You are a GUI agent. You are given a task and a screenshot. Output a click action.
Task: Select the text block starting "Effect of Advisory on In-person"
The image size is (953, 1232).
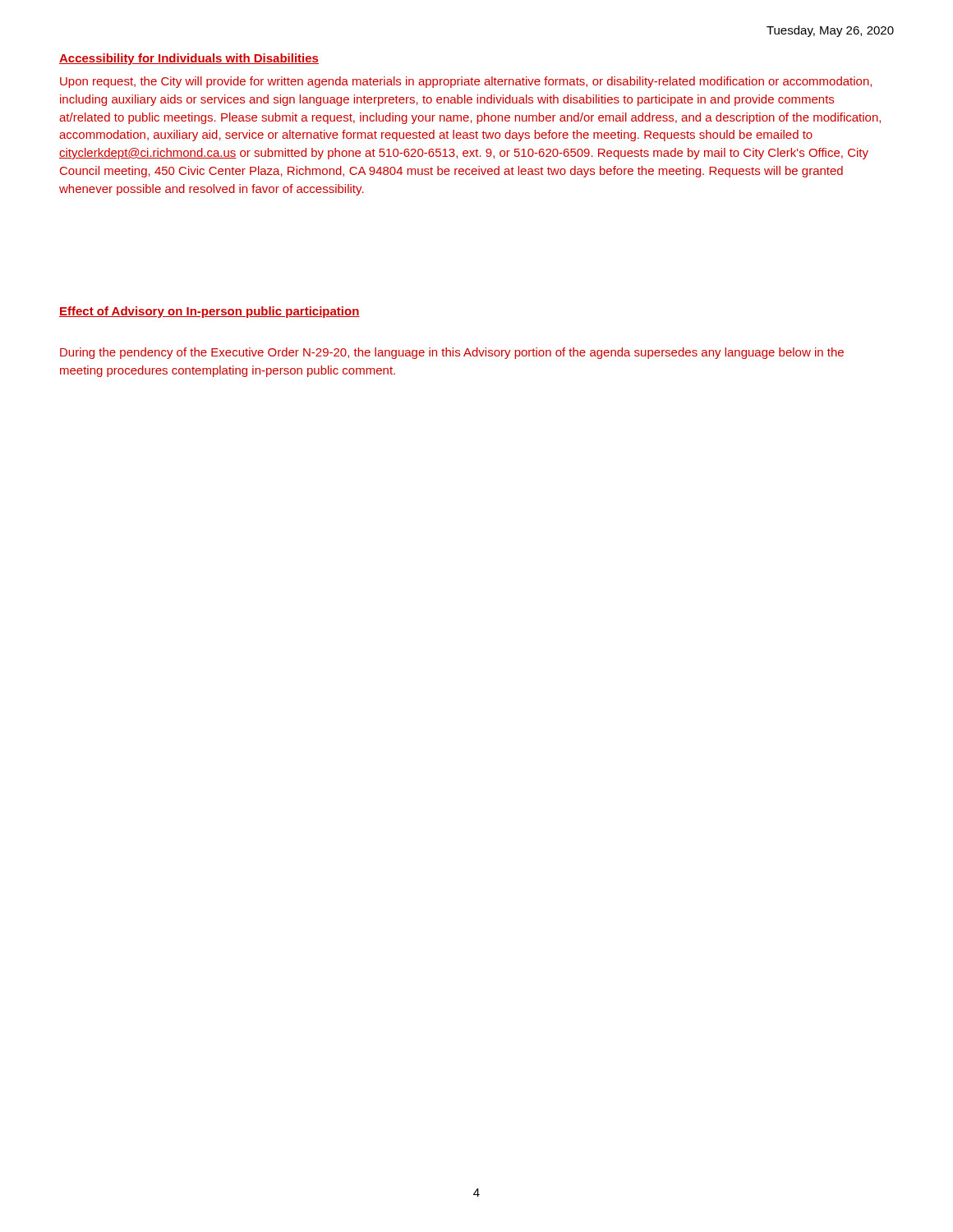click(x=209, y=311)
